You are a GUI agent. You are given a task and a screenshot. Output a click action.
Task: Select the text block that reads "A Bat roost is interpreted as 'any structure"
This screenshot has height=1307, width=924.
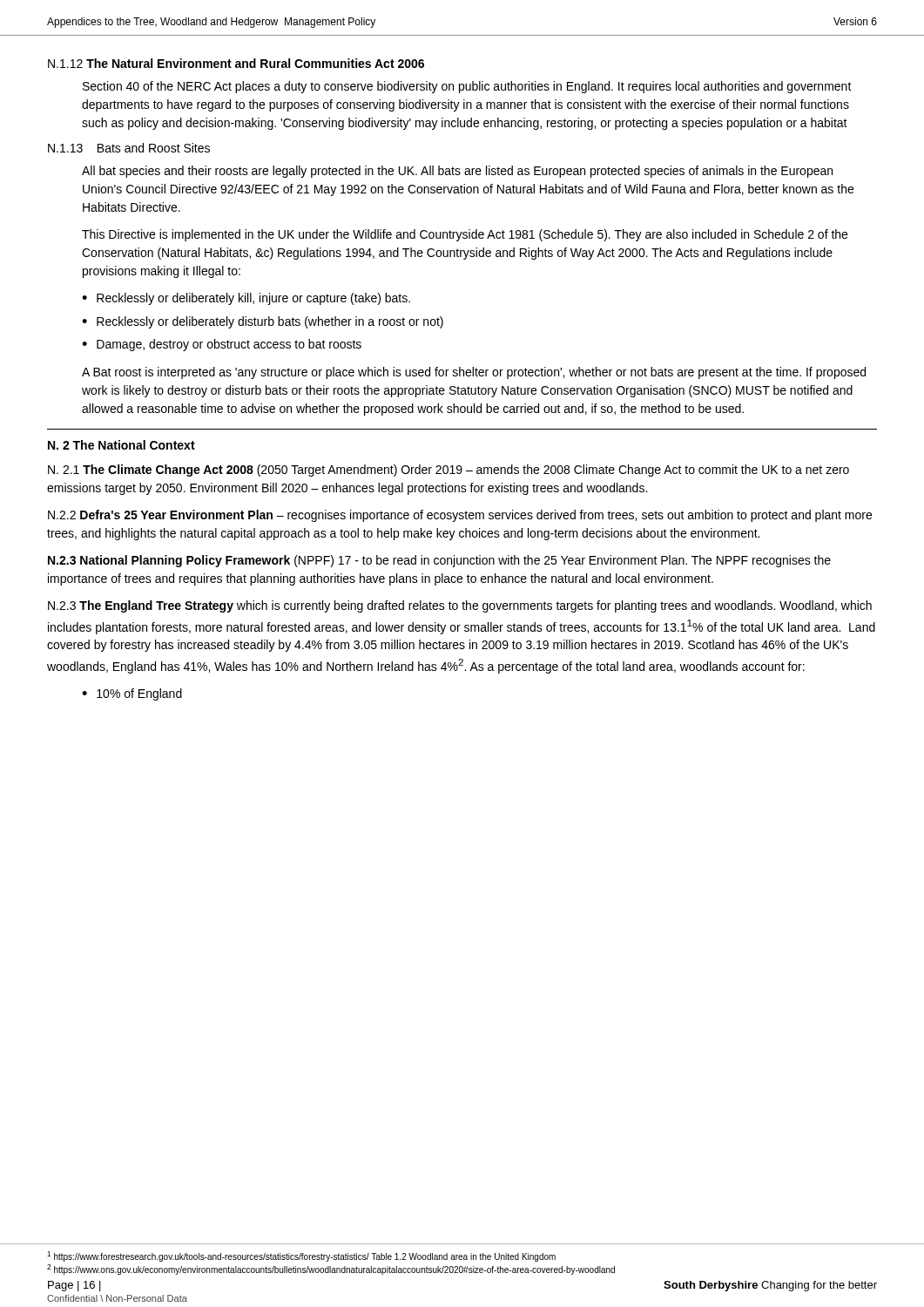[x=474, y=390]
